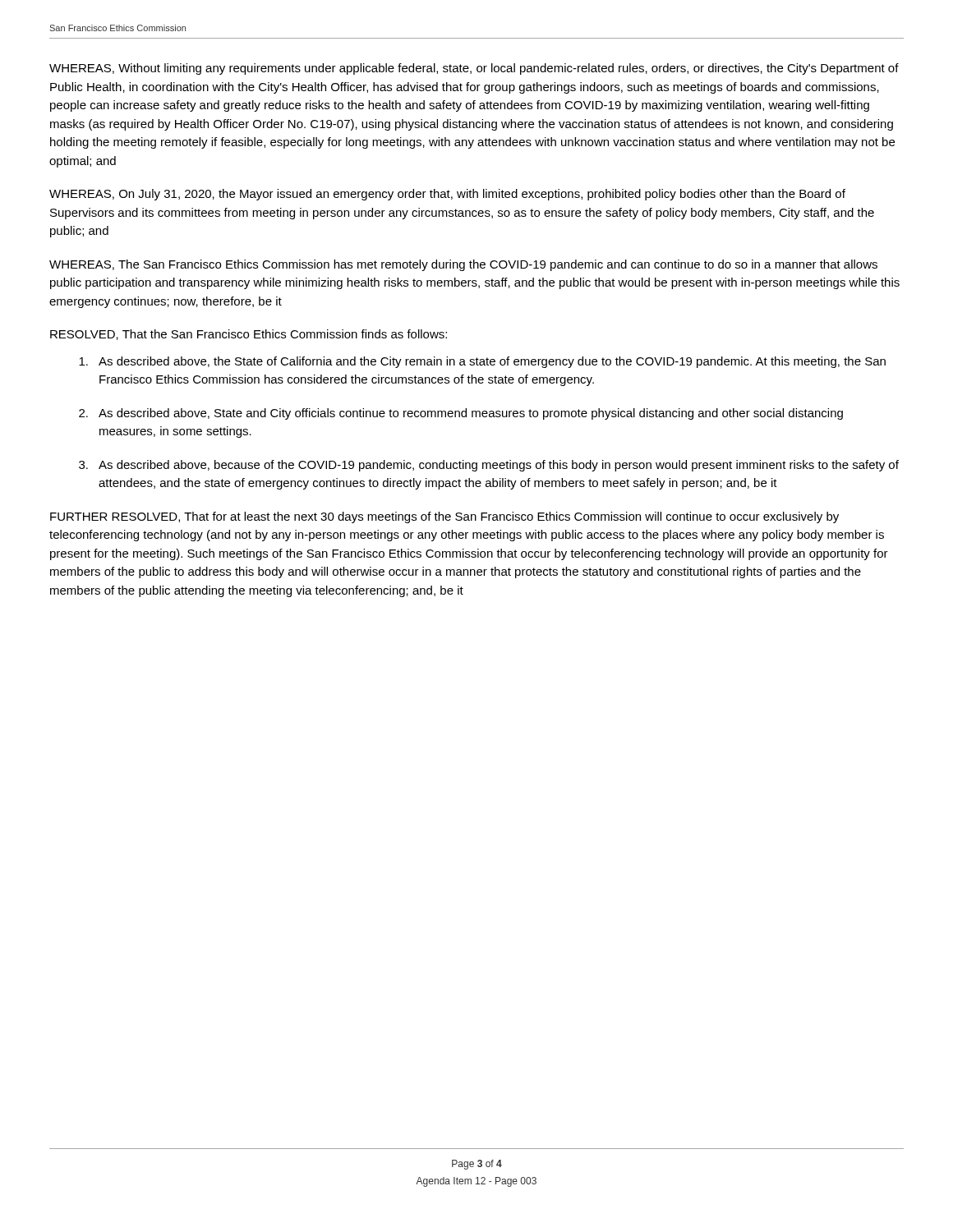The width and height of the screenshot is (953, 1232).
Task: Select the text block that reads "WHEREAS, Without limiting any requirements under"
Action: 474,114
